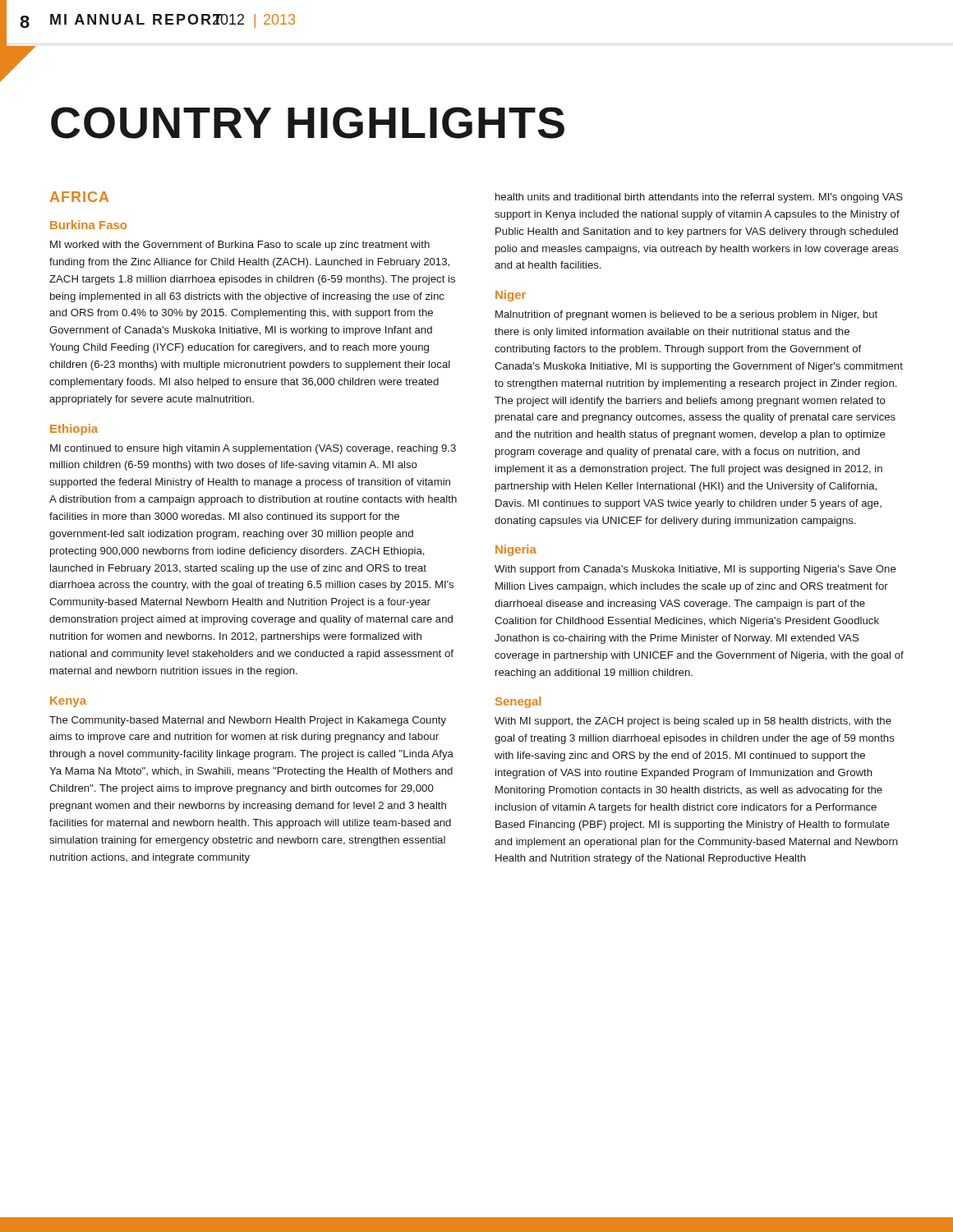Select the section header that says "Burkina Faso"

click(x=88, y=225)
